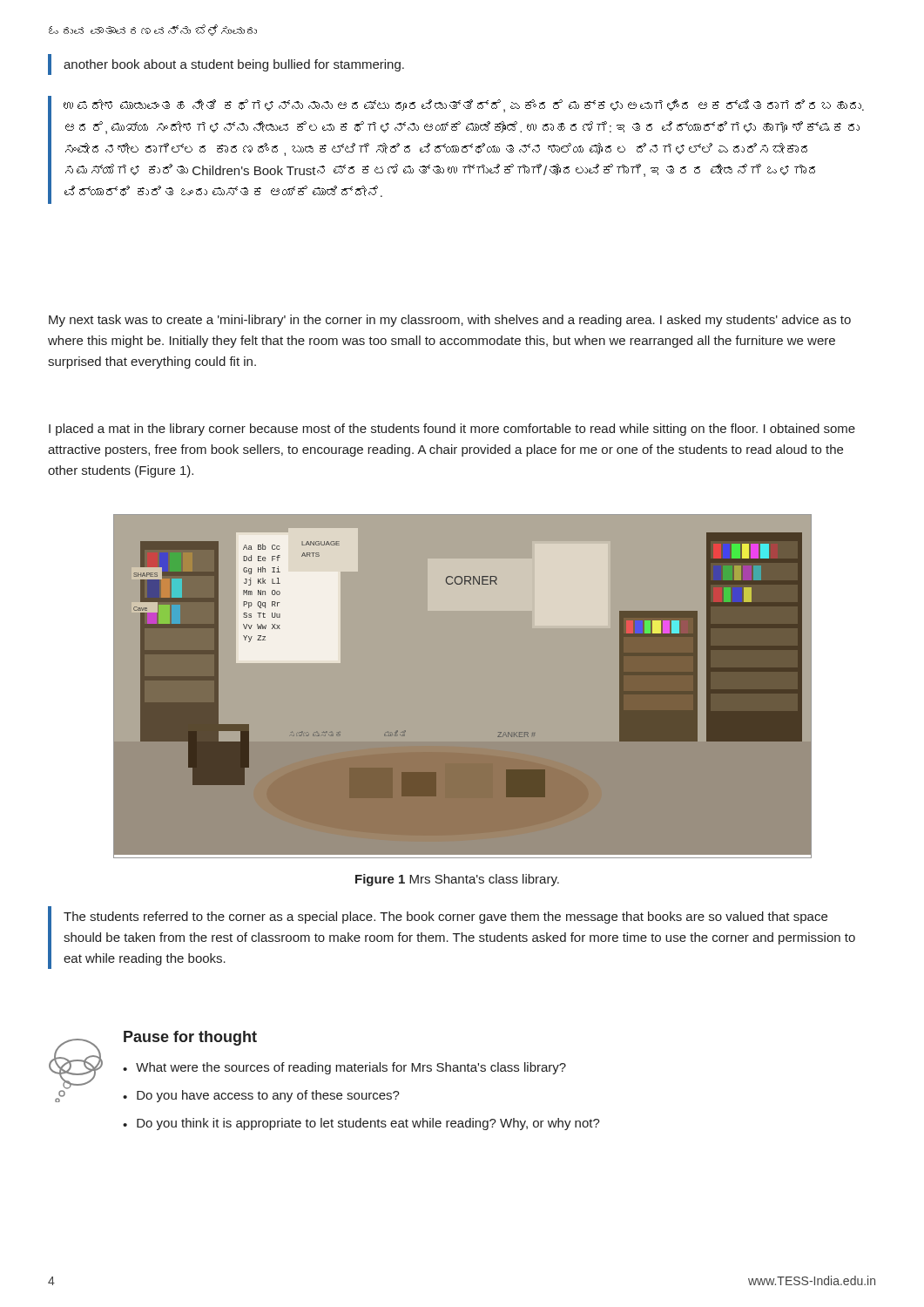Point to the element starting "ಉಪದೇಶ ಮಾಡುವಂತಹ ನೀತಿ ಕಥೆಗಳನ್ನು ನಾನು ಆದಷ್ಟು ದೂರವಿಡುತ್ತಿದ್ದೆ, ಏಕೆಂದರೆ"
The height and width of the screenshot is (1307, 924).
click(x=457, y=150)
